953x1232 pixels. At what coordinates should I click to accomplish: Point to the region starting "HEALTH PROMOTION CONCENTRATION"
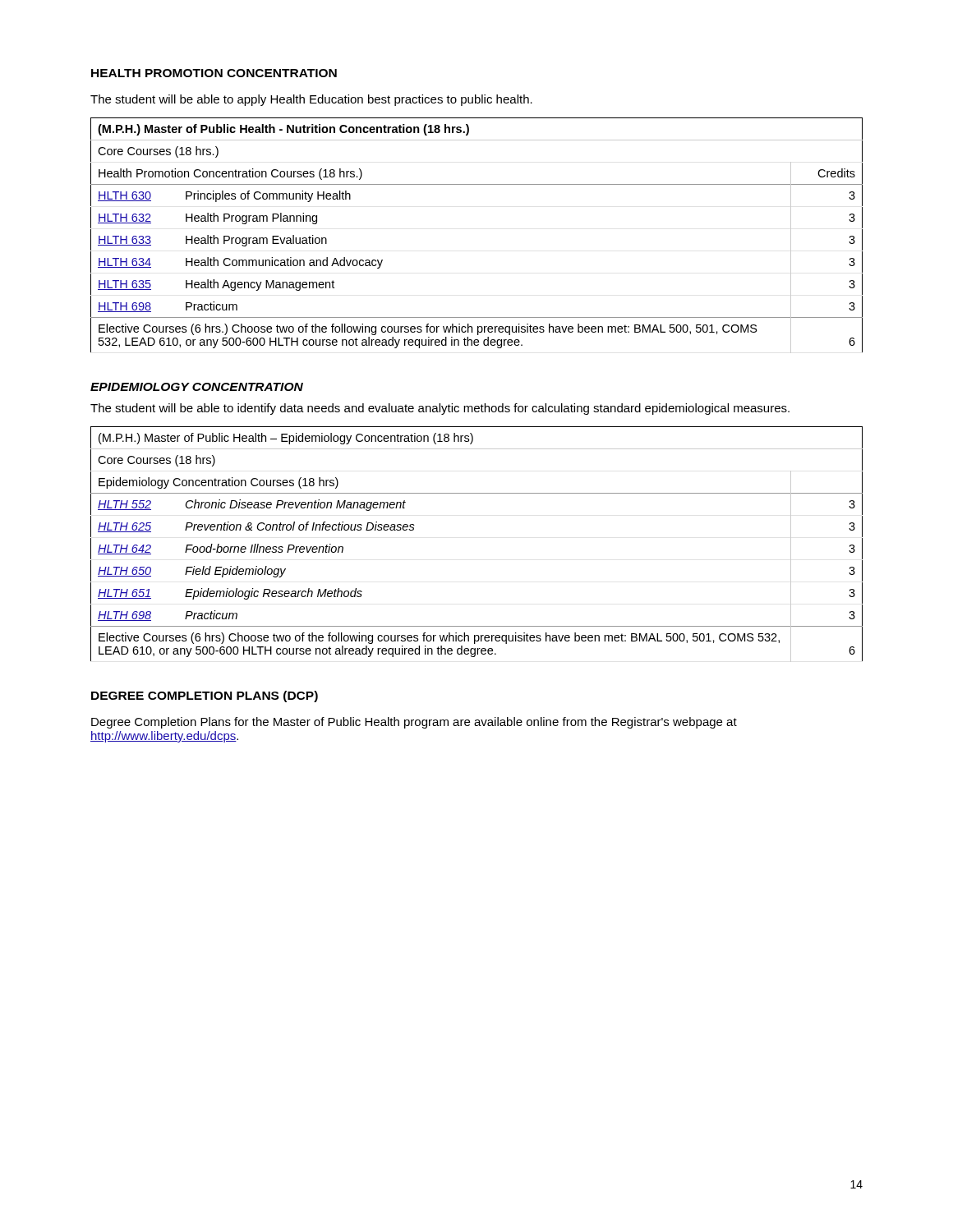(x=214, y=73)
